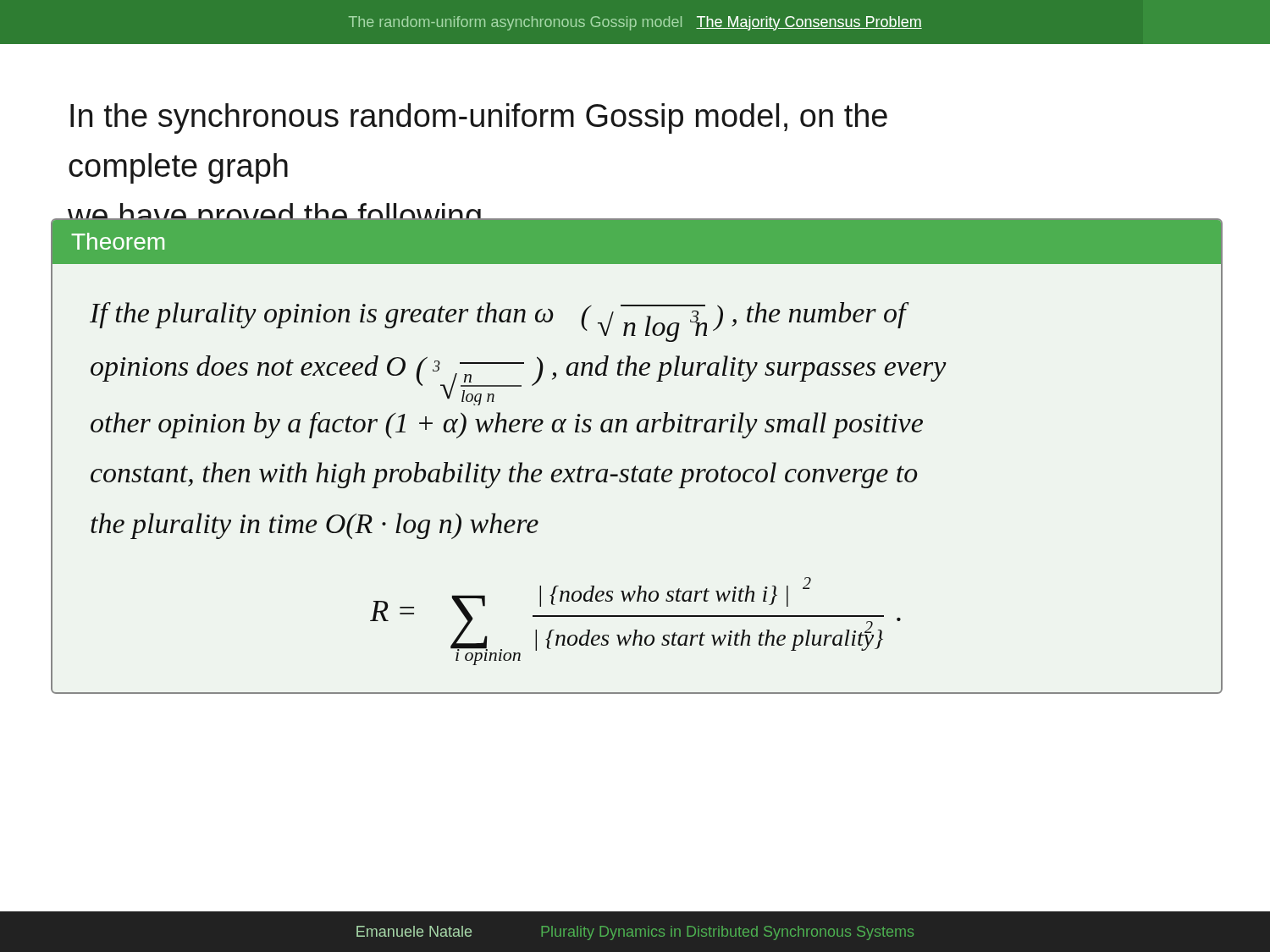Where is the formula that starts "If the plurality opinion is greater than ω"?

click(637, 481)
